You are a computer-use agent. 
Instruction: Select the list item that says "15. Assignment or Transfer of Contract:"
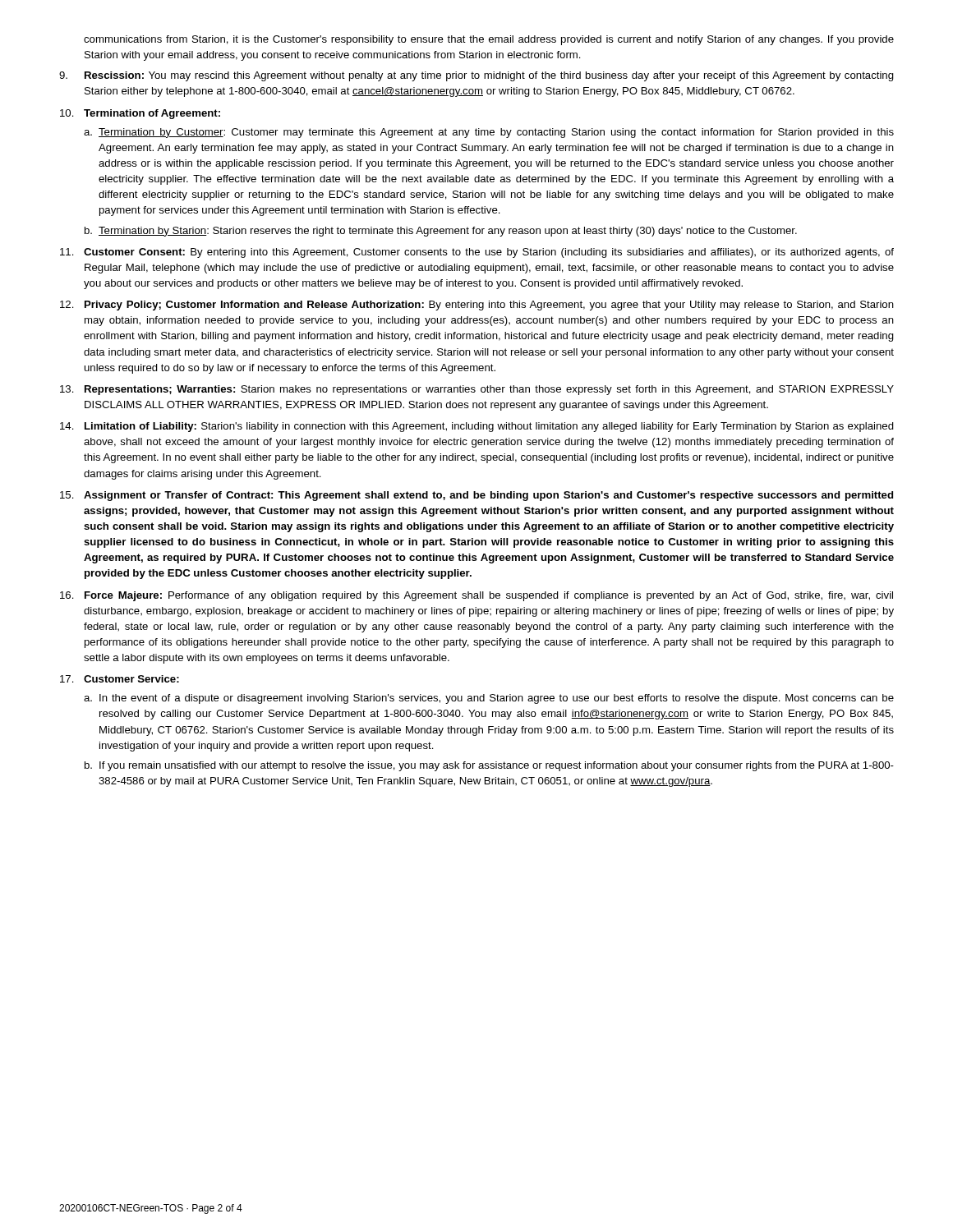[x=476, y=534]
